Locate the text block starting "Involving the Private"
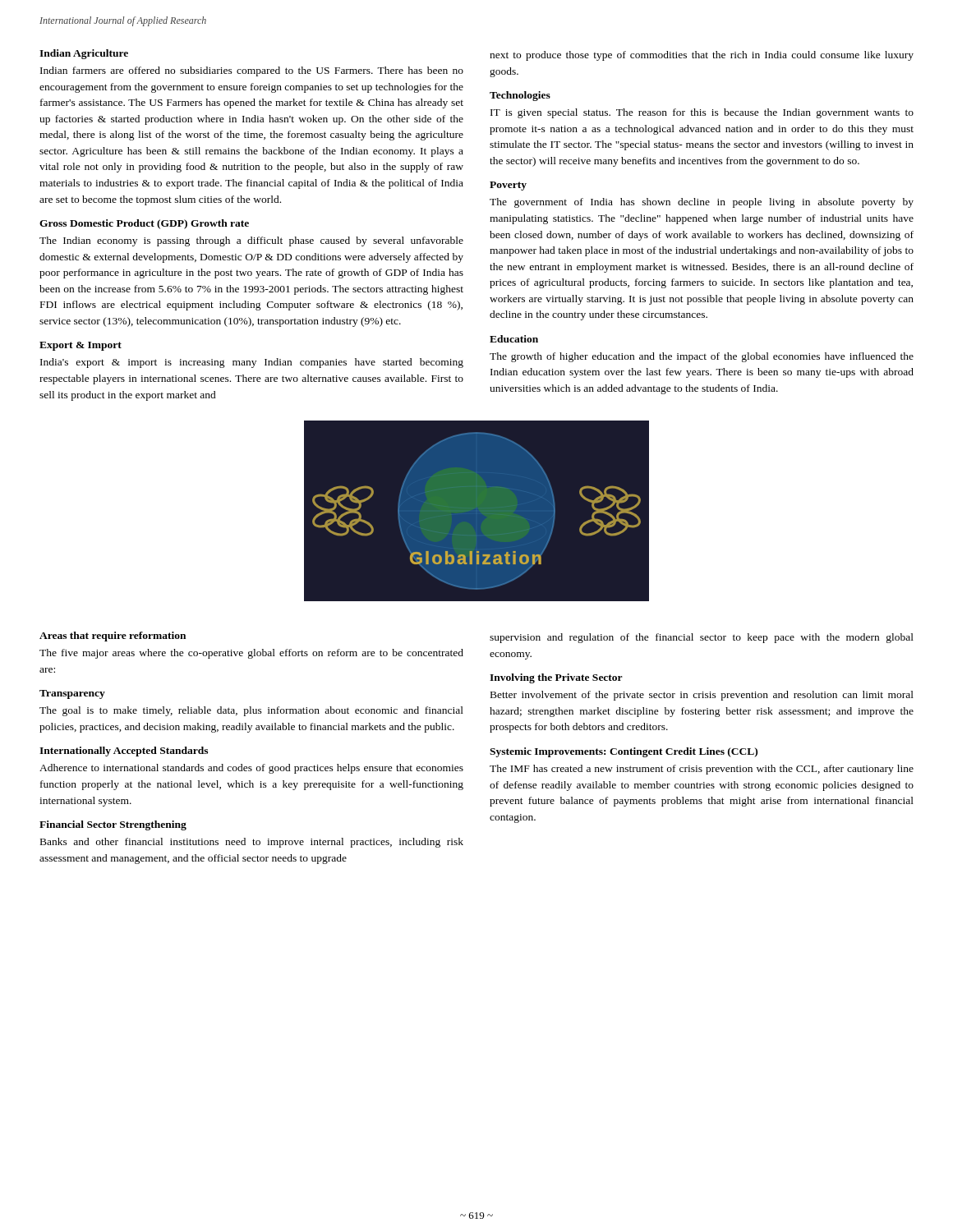Viewport: 953px width, 1232px height. click(556, 677)
